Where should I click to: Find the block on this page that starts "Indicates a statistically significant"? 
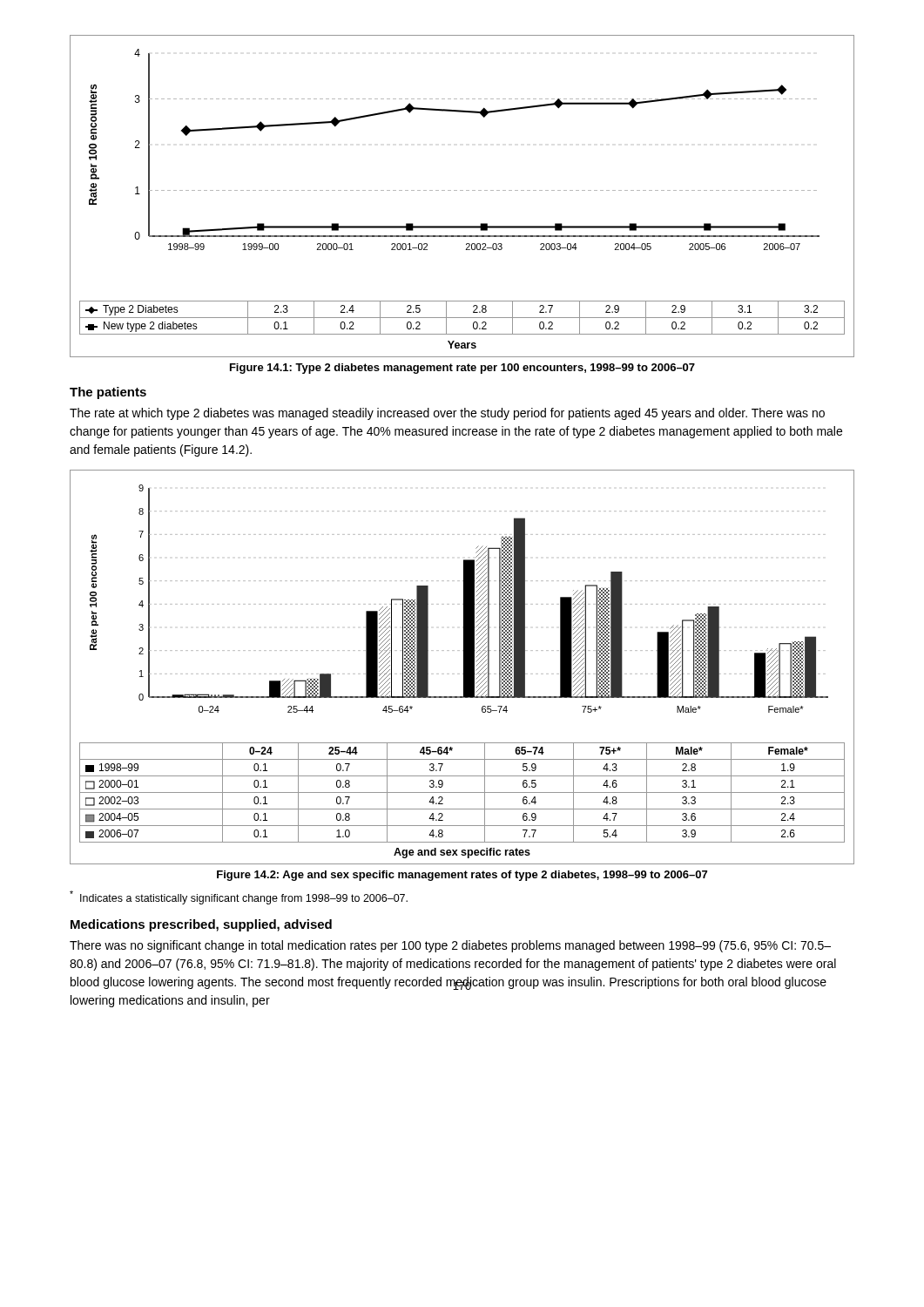click(239, 897)
